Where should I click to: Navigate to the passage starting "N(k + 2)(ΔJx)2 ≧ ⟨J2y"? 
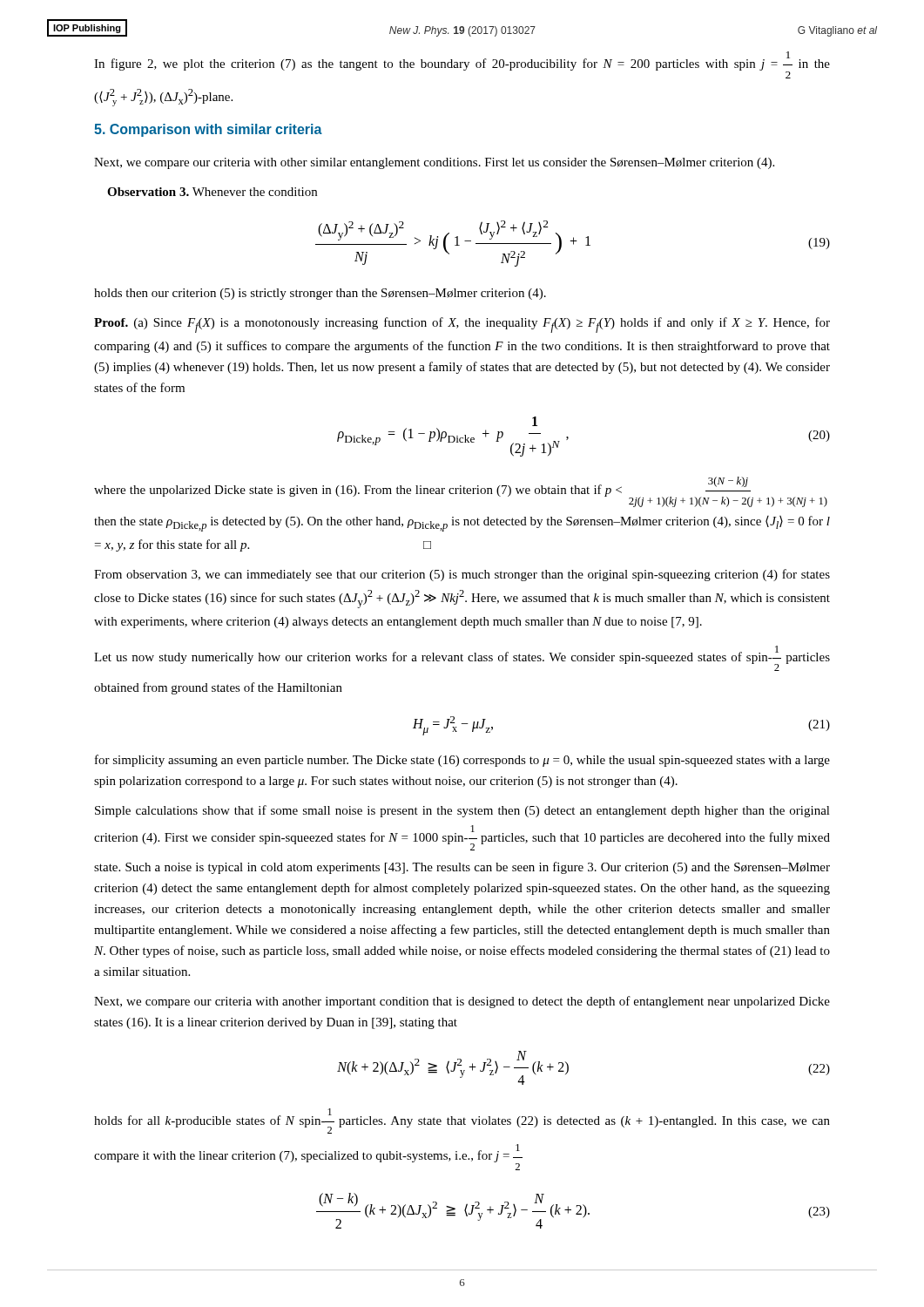click(x=479, y=1068)
